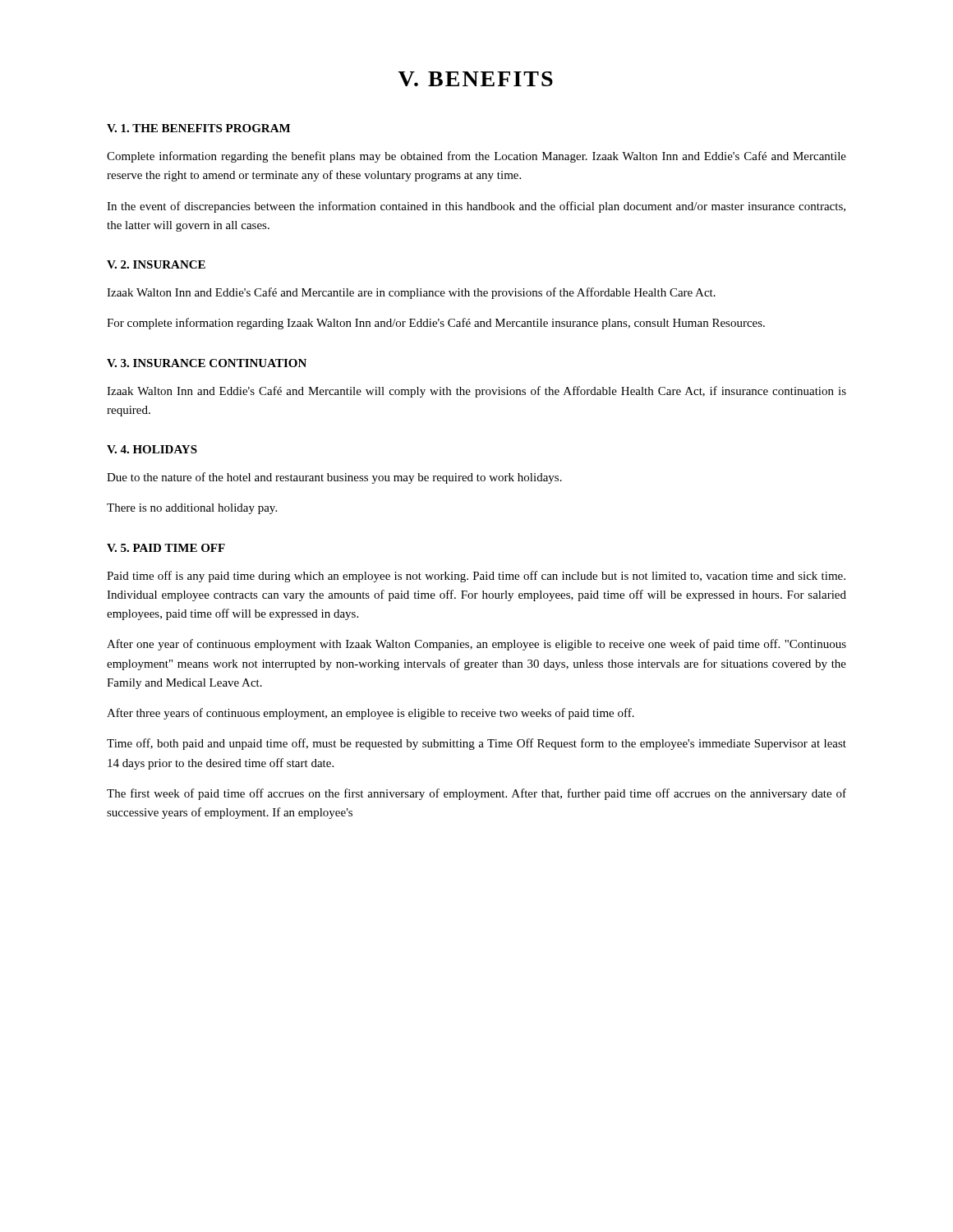This screenshot has width=953, height=1232.
Task: Locate the passage starting "There is no additional holiday"
Action: coord(192,508)
